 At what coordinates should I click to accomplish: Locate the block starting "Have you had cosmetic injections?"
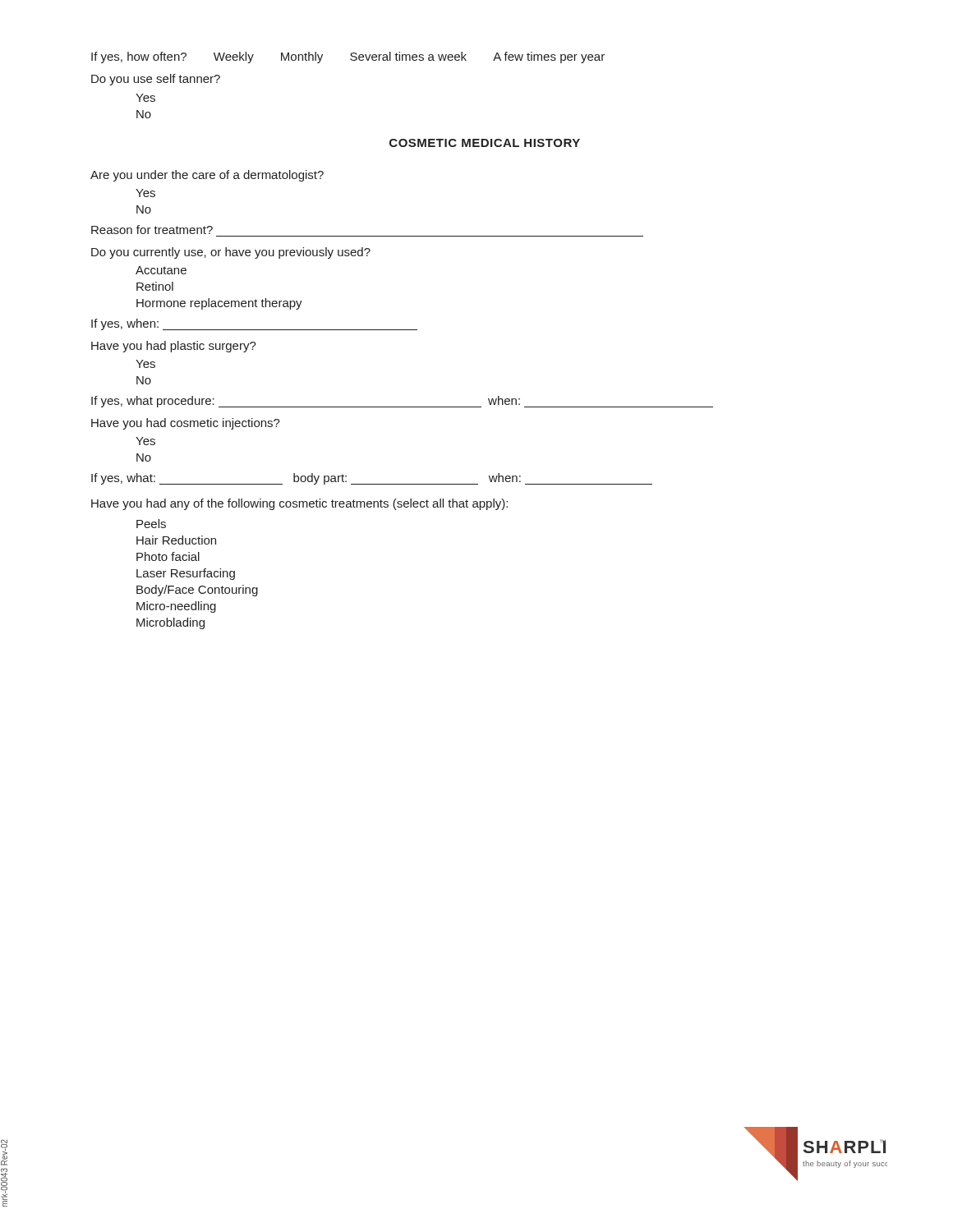(x=185, y=423)
